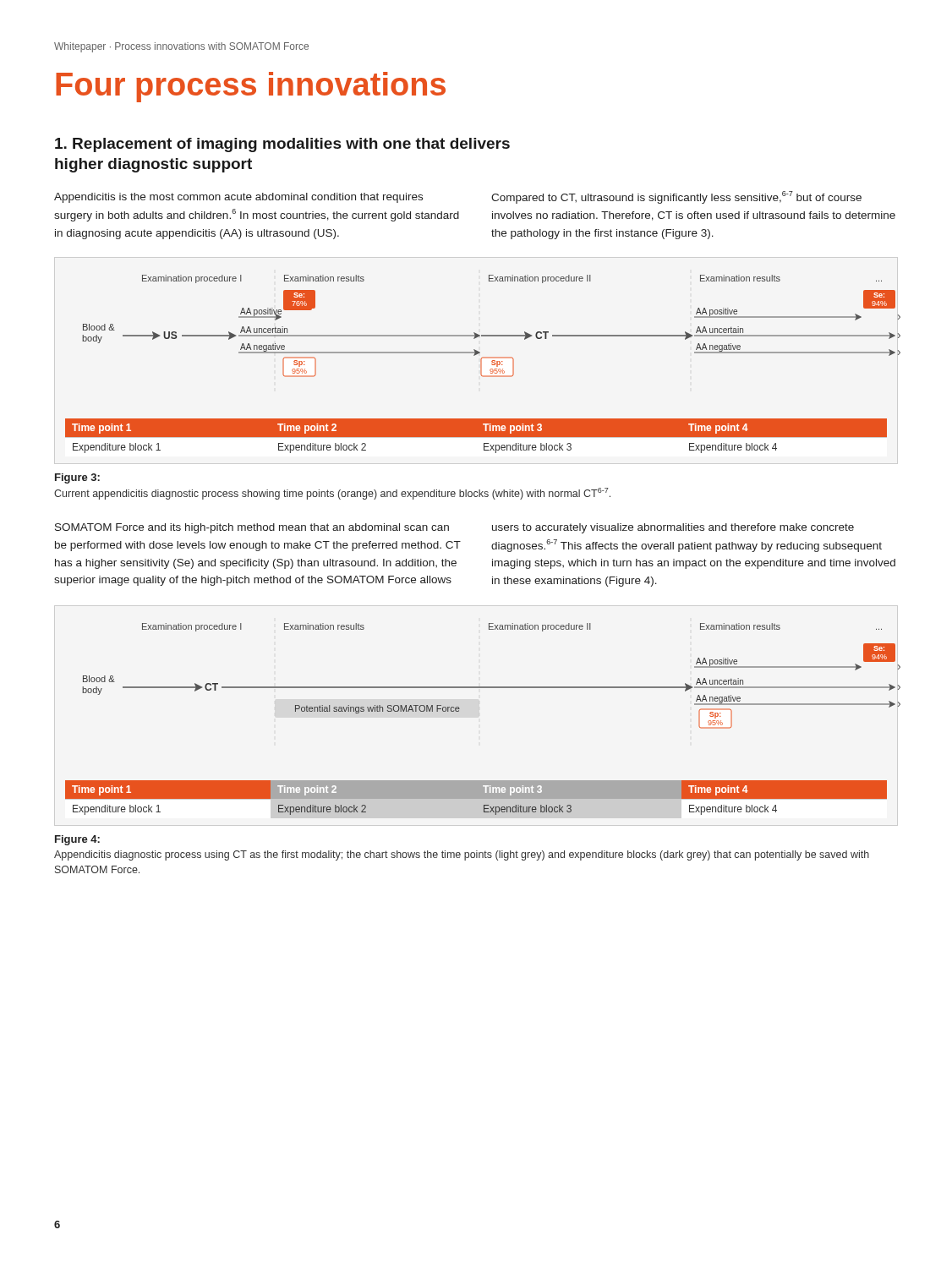Locate the text block starting "Appendicitis is the most common acute abdominal condition"
Screen dimensions: 1268x952
tap(257, 215)
